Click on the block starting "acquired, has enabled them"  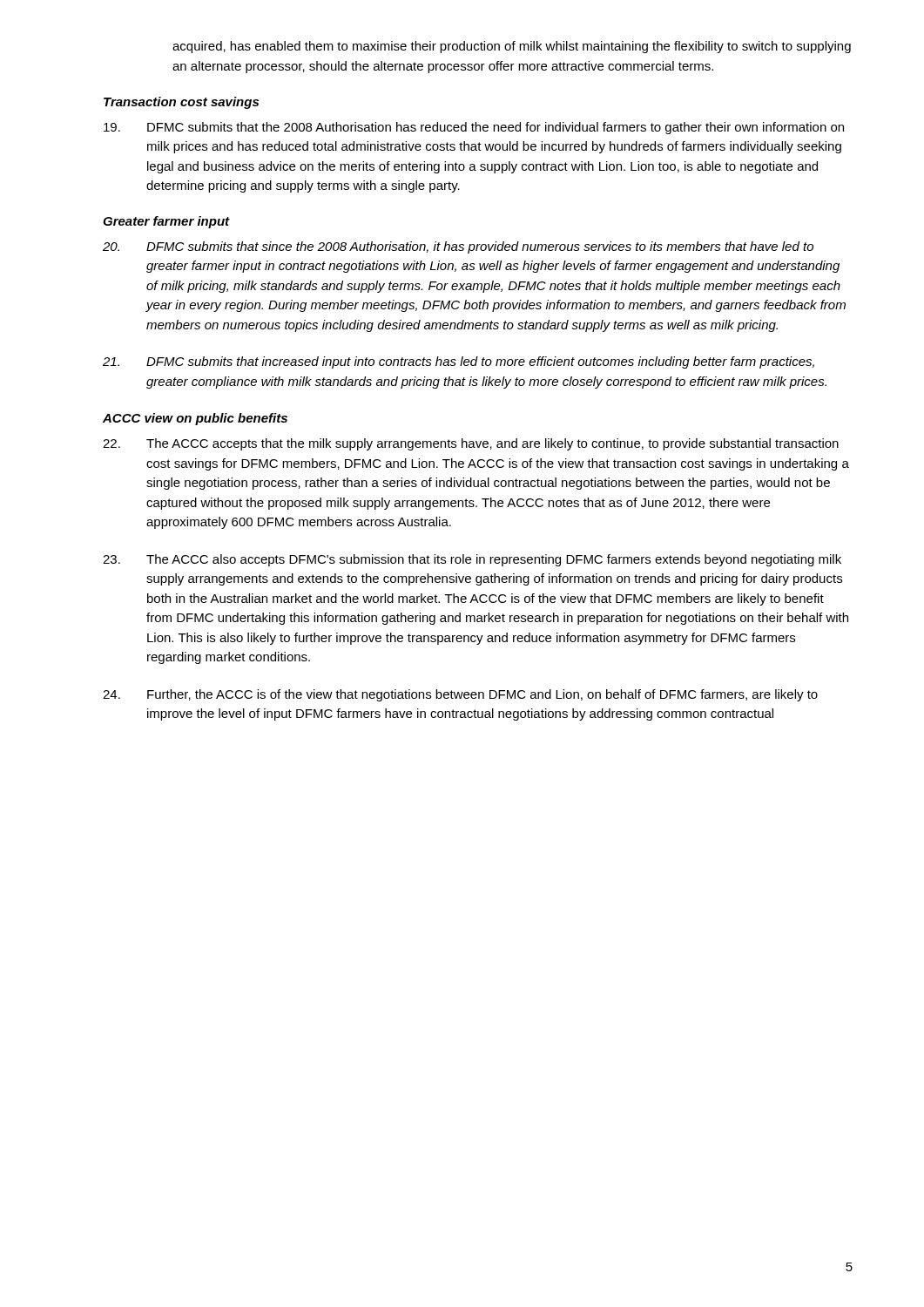tap(512, 56)
